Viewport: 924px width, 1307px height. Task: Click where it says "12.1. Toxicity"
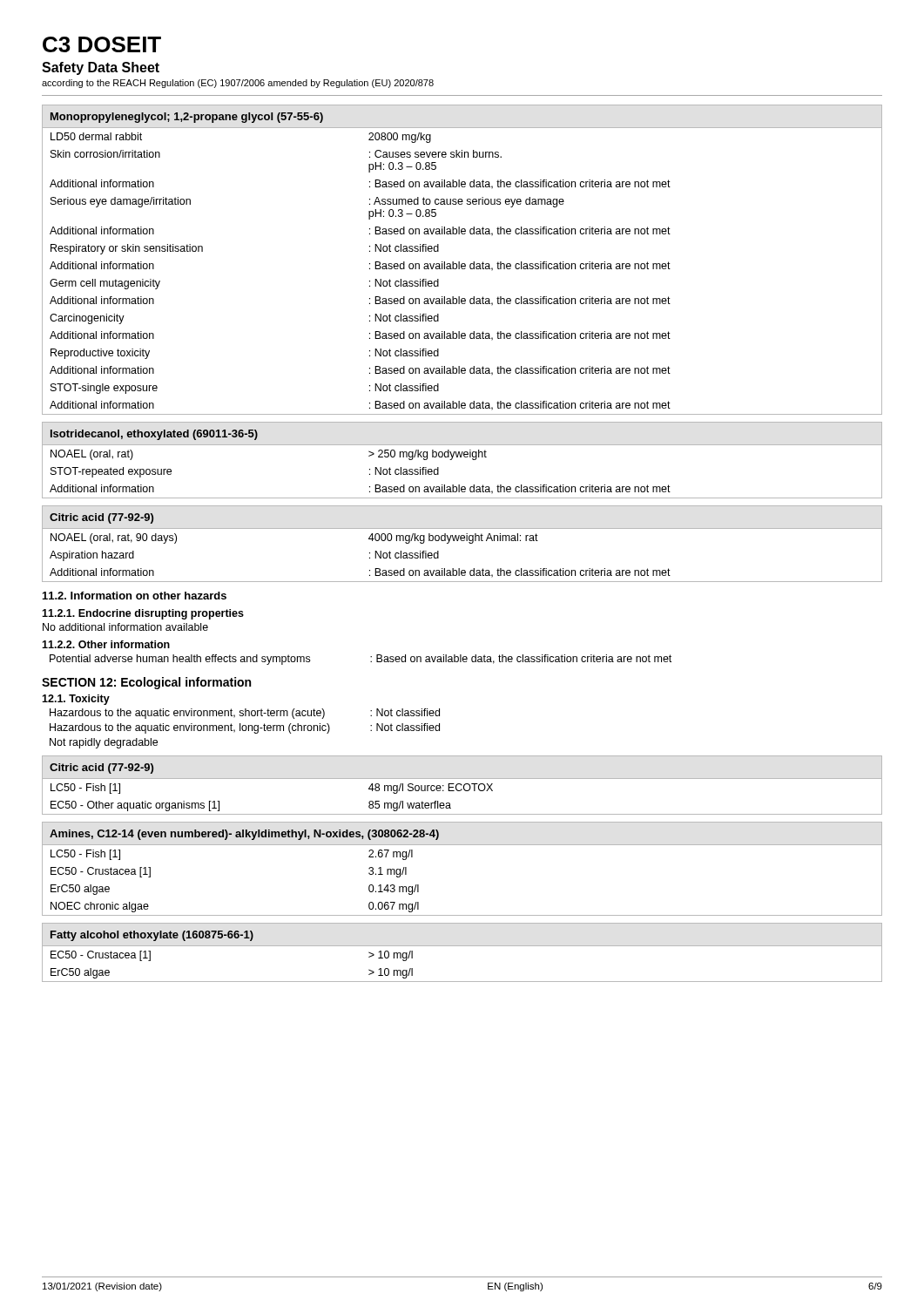[76, 700]
